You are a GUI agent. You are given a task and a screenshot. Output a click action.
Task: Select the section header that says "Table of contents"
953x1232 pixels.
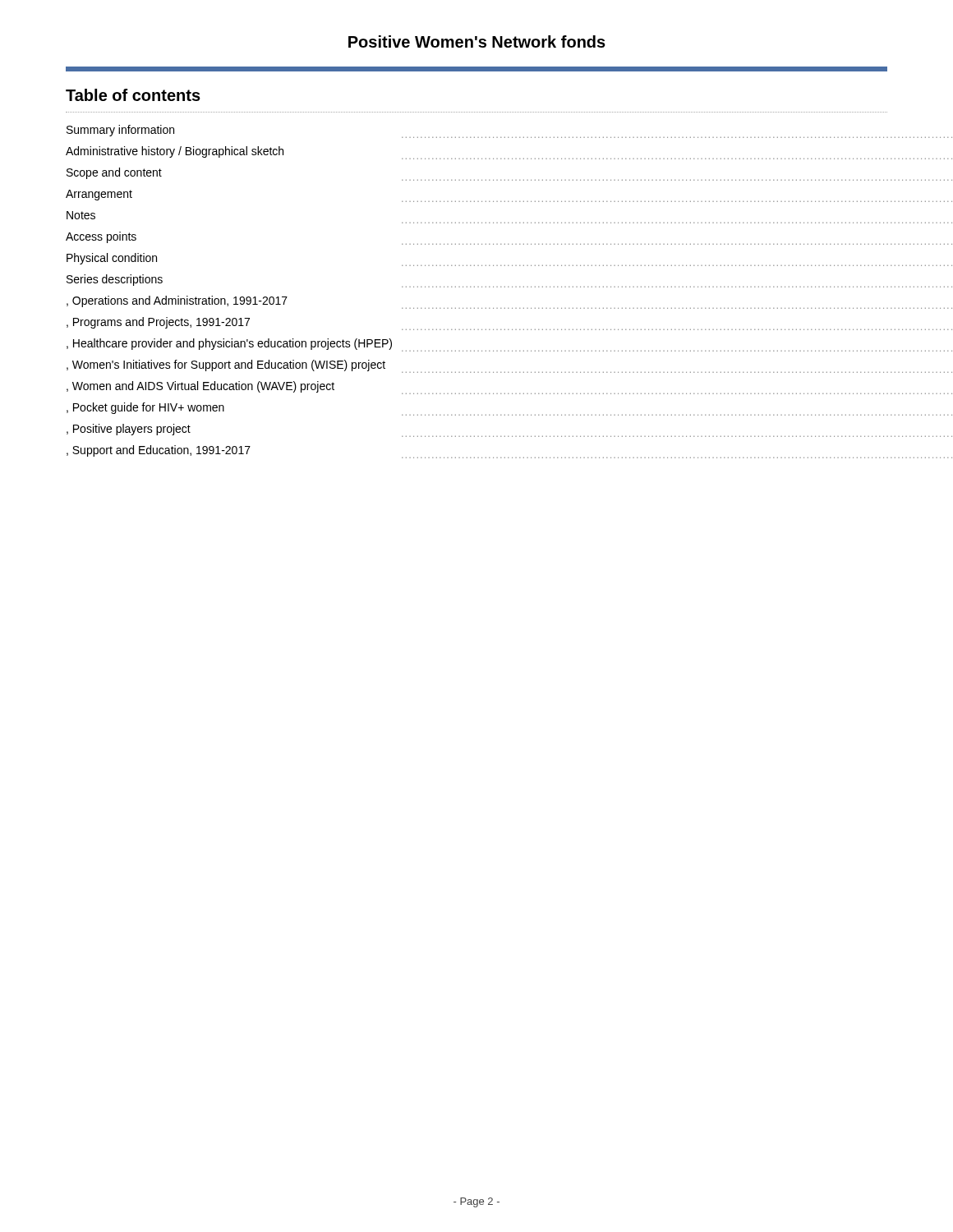[x=133, y=96]
